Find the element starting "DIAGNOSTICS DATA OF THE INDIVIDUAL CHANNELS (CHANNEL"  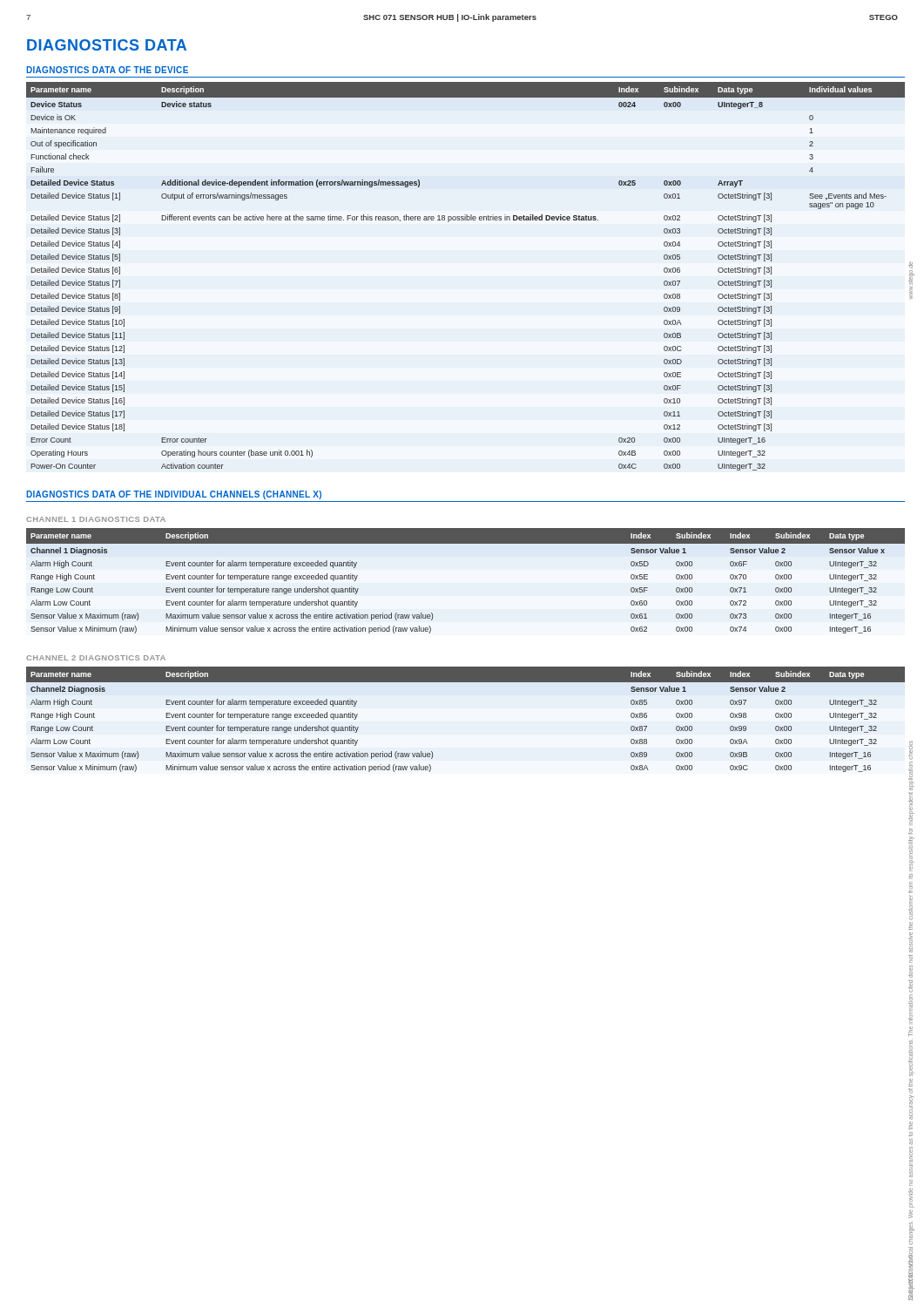466,496
